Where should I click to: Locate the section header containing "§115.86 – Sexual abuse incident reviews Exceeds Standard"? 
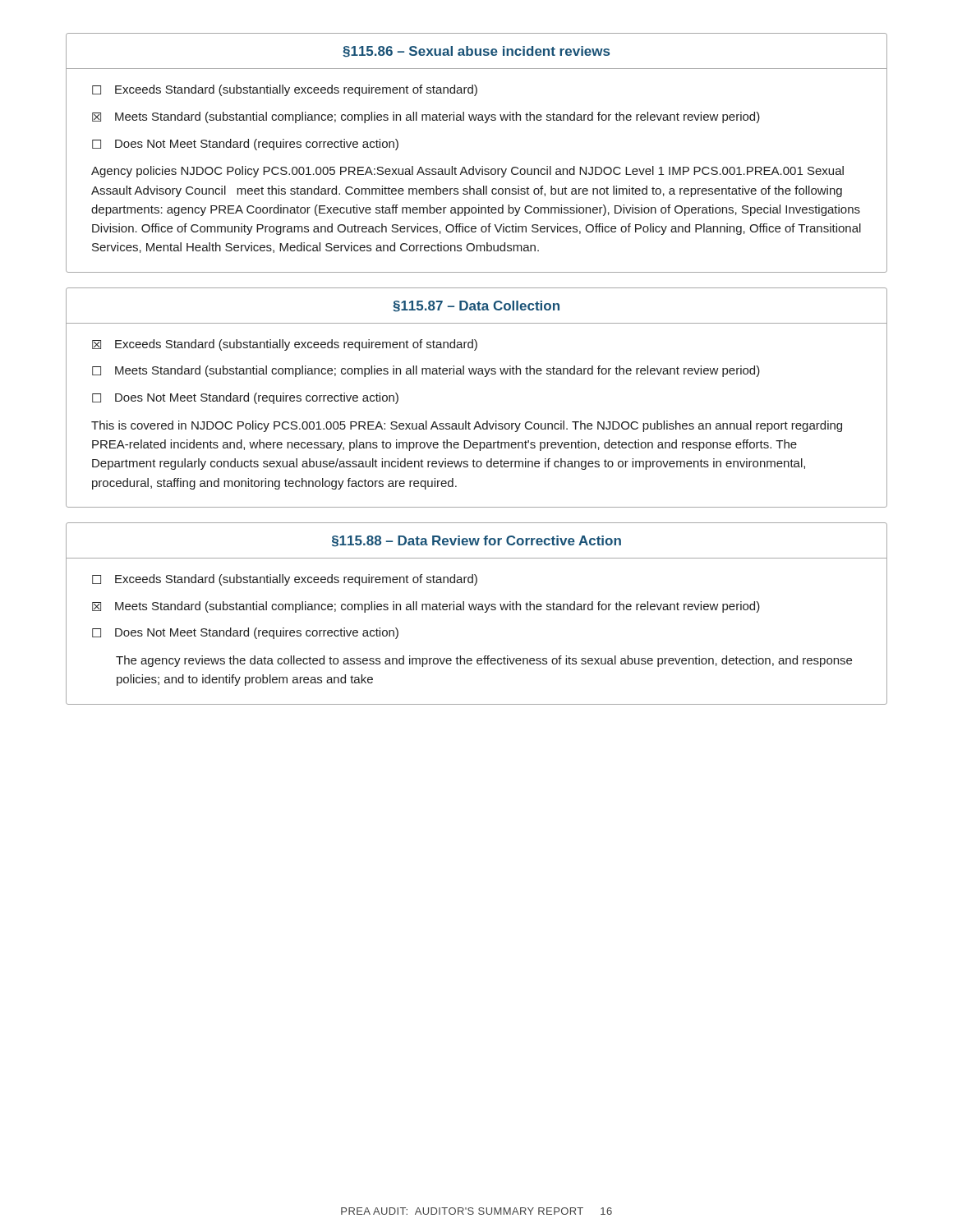click(476, 153)
